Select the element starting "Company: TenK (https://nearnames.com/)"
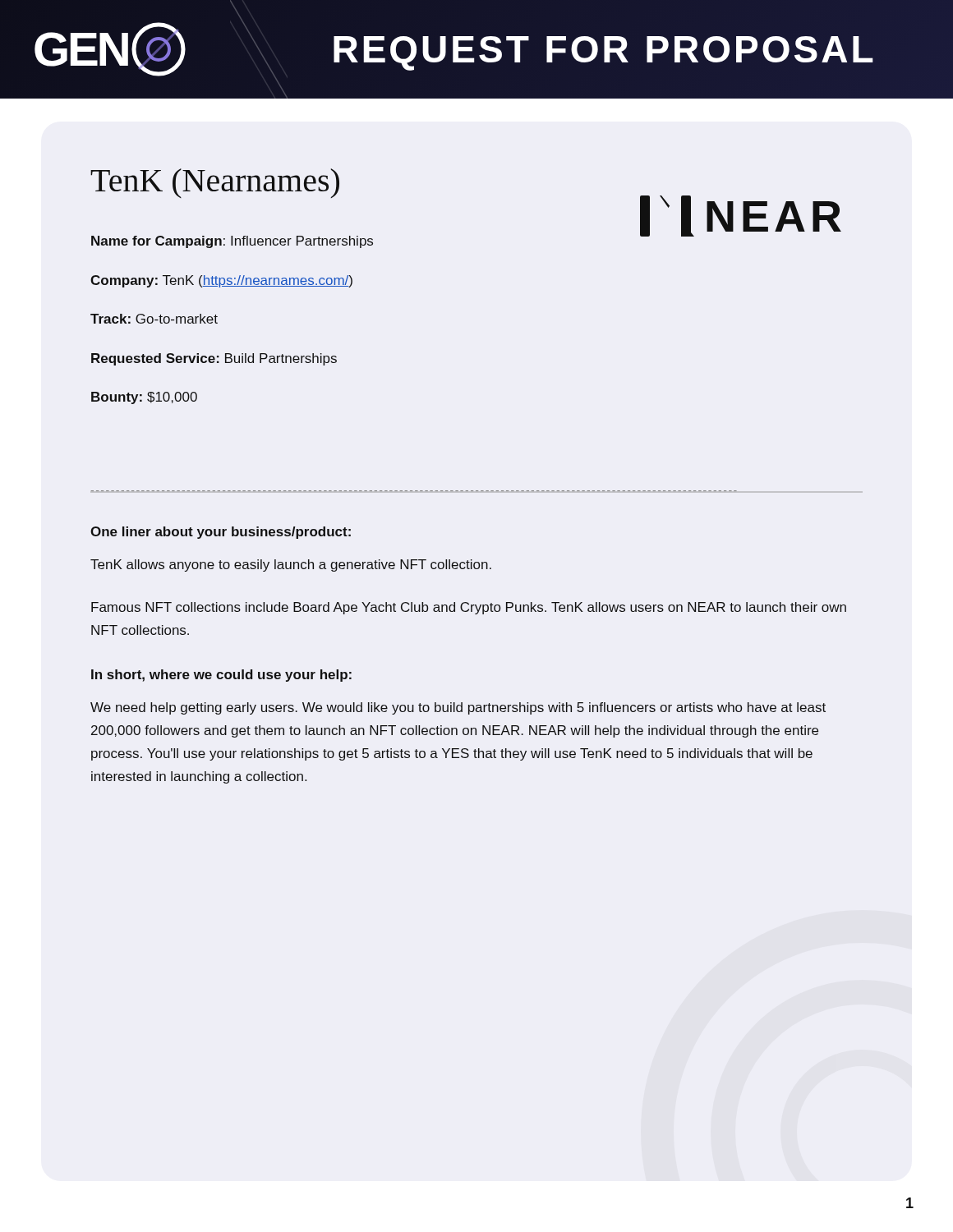 coord(222,280)
